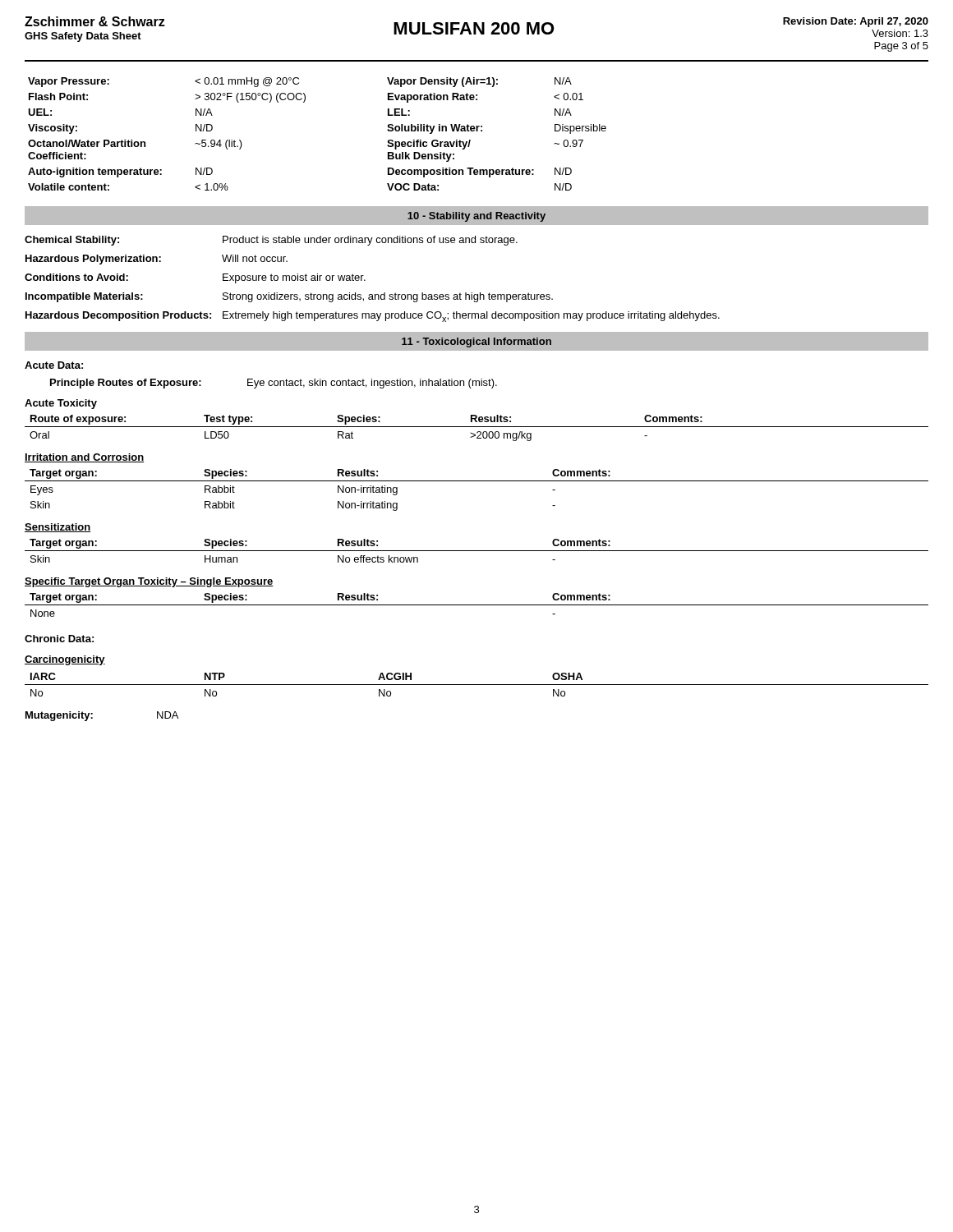Screen dimensions: 1232x953
Task: Click on the table containing "> 302°F (150°C)"
Action: pos(476,134)
